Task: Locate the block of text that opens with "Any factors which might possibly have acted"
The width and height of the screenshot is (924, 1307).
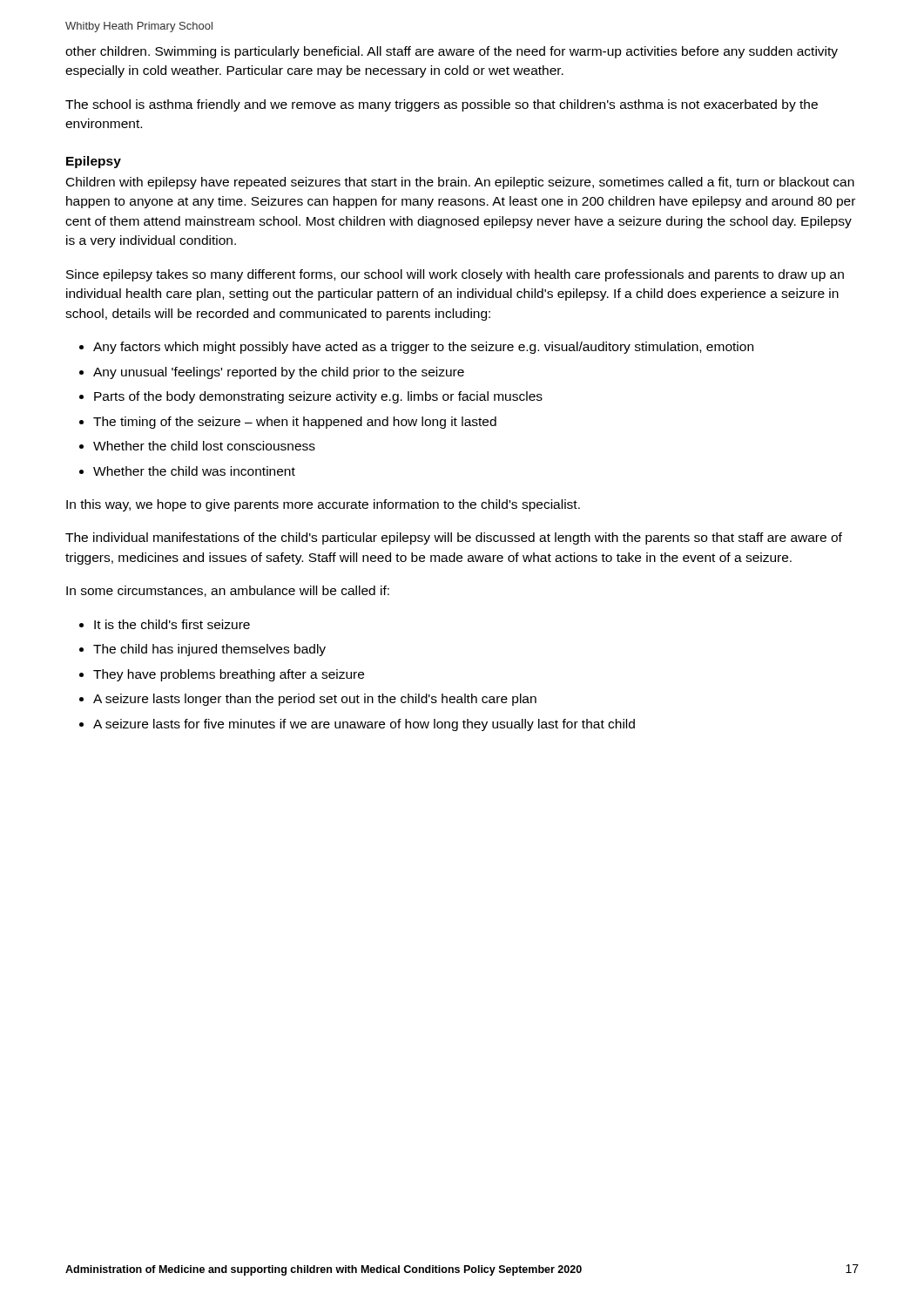Action: coord(424,346)
